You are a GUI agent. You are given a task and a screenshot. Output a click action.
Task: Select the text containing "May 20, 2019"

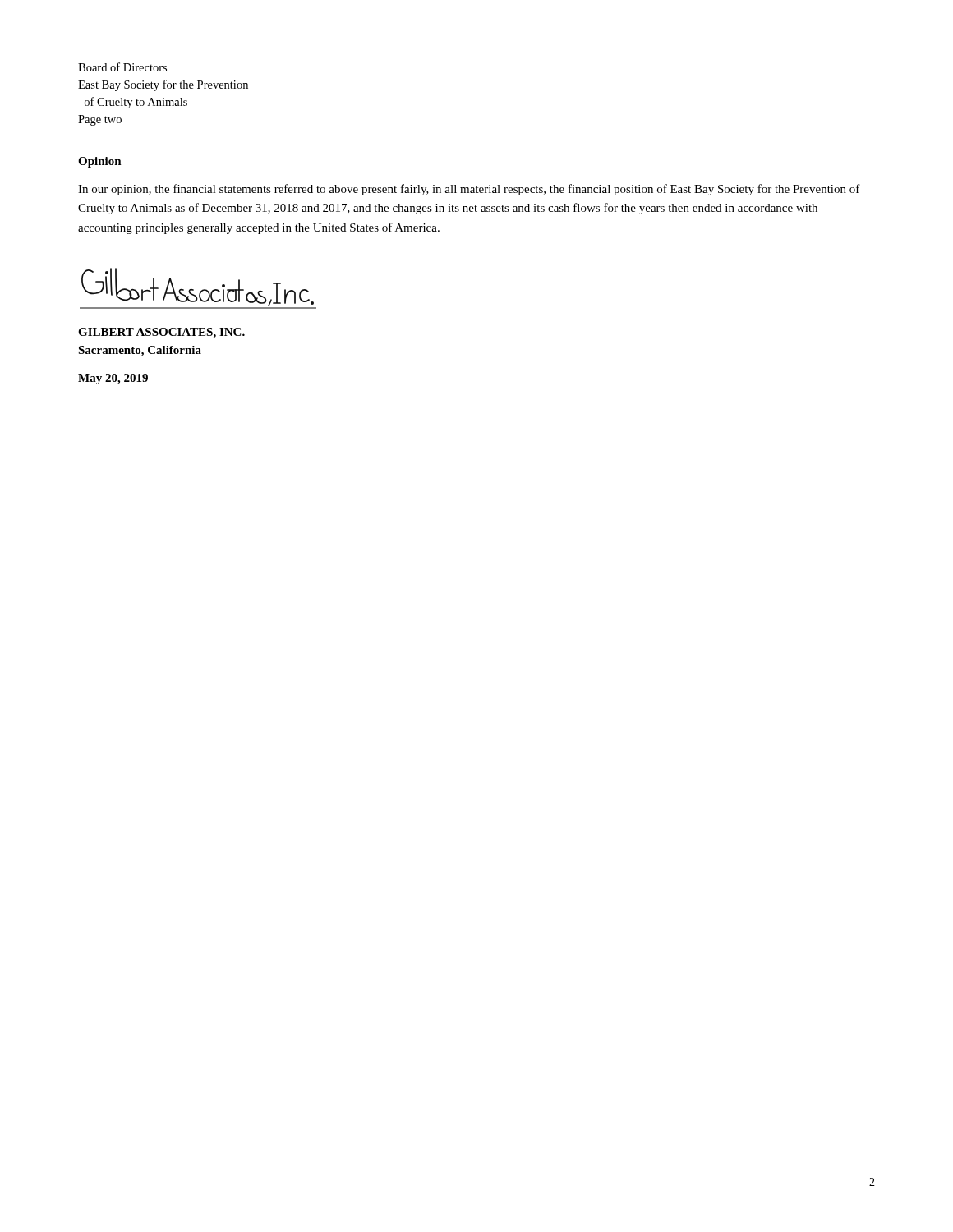point(113,378)
